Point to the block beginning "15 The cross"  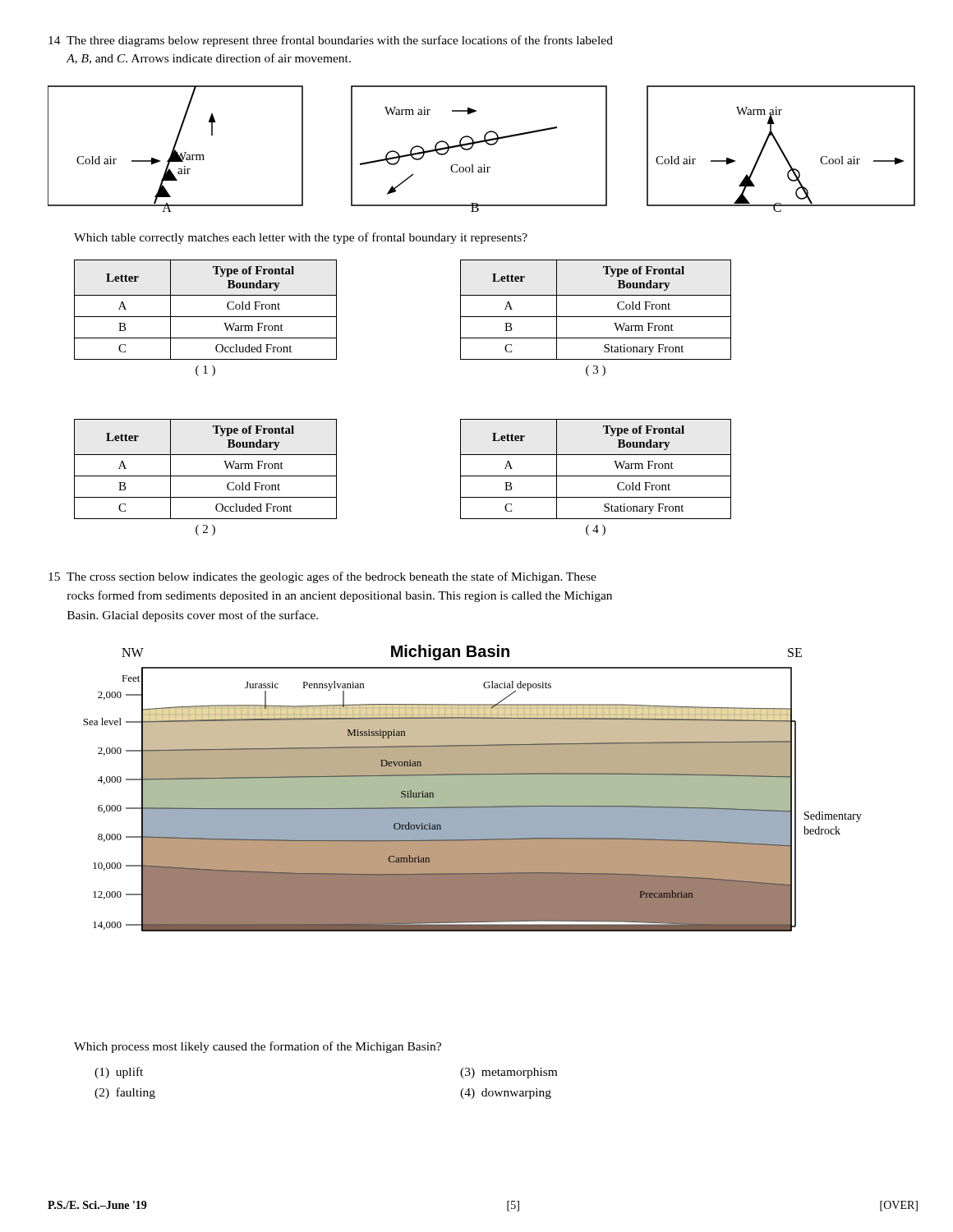coord(330,595)
